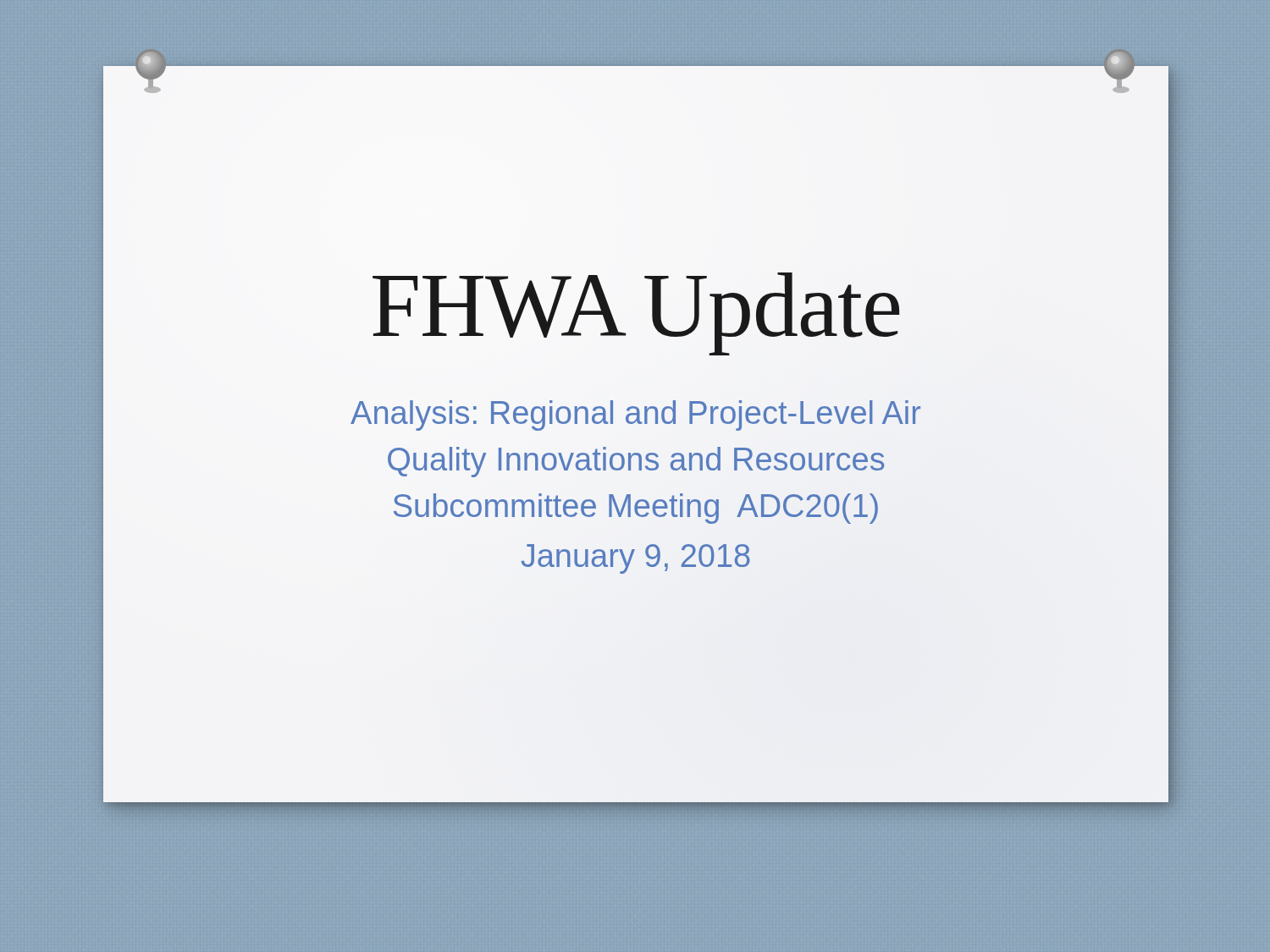Click on the title that says "FHWA Update"

point(636,306)
